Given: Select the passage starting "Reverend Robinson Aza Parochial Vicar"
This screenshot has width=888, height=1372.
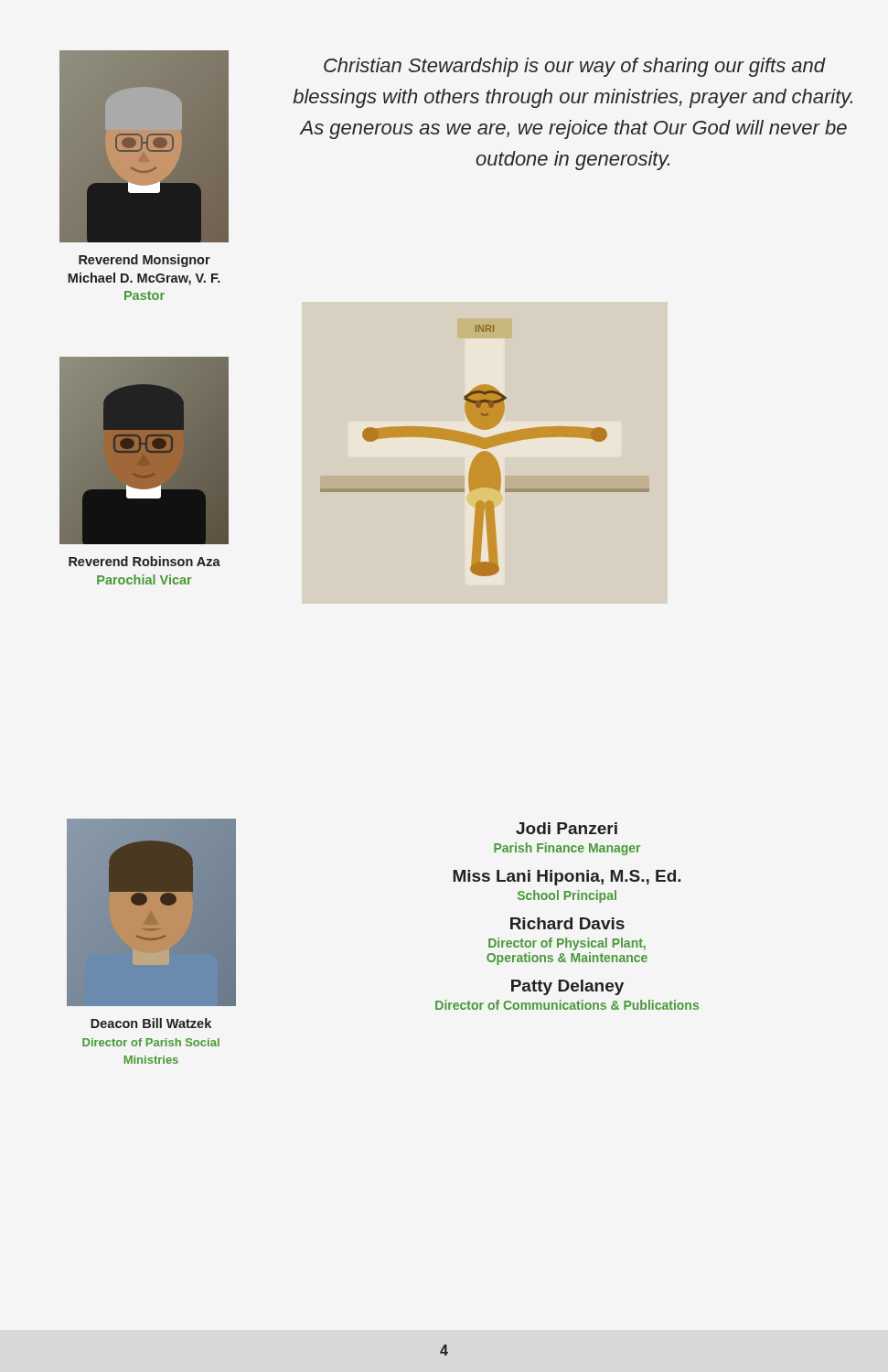Looking at the screenshot, I should point(144,571).
